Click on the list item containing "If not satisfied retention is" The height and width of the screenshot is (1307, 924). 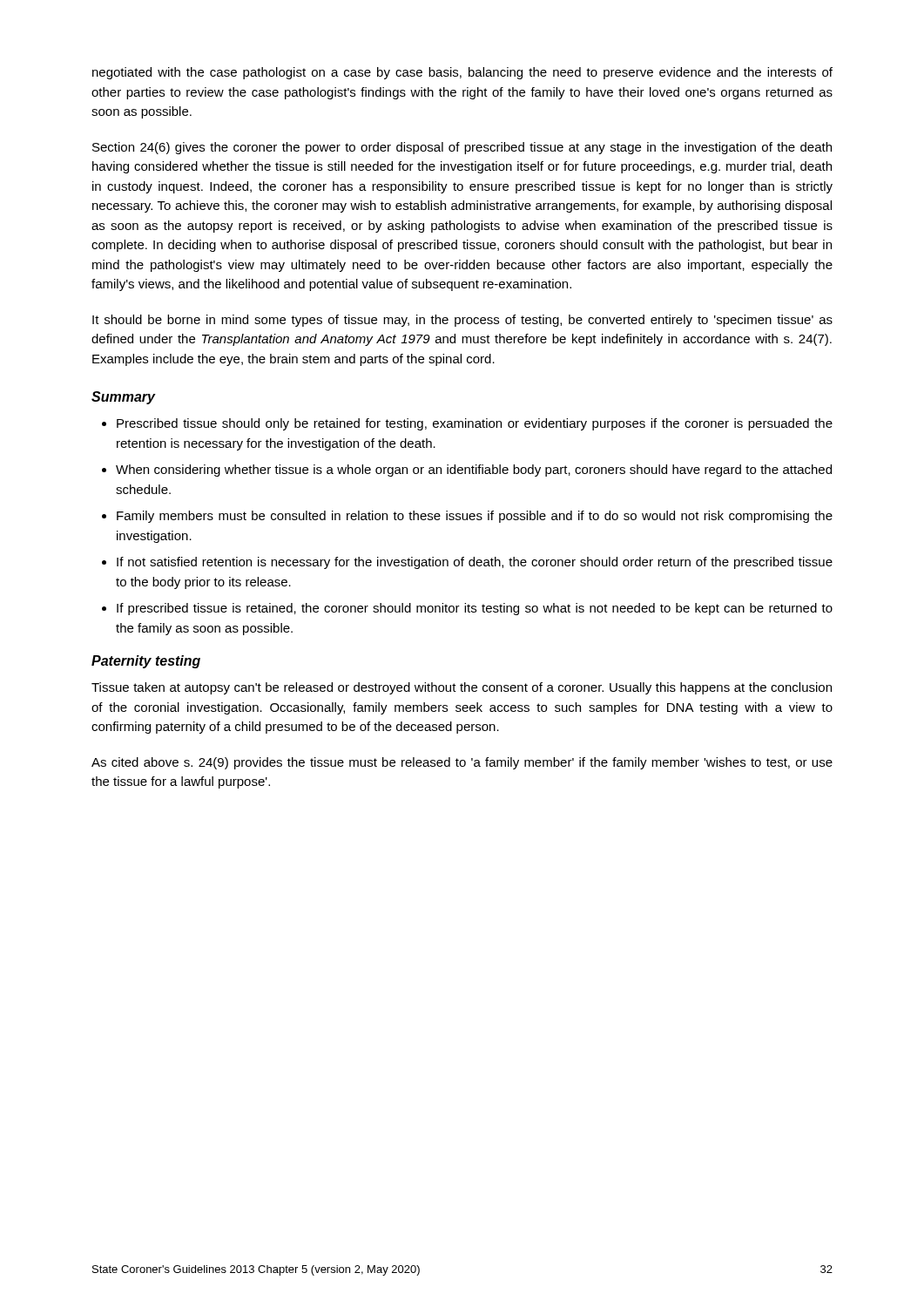[474, 571]
